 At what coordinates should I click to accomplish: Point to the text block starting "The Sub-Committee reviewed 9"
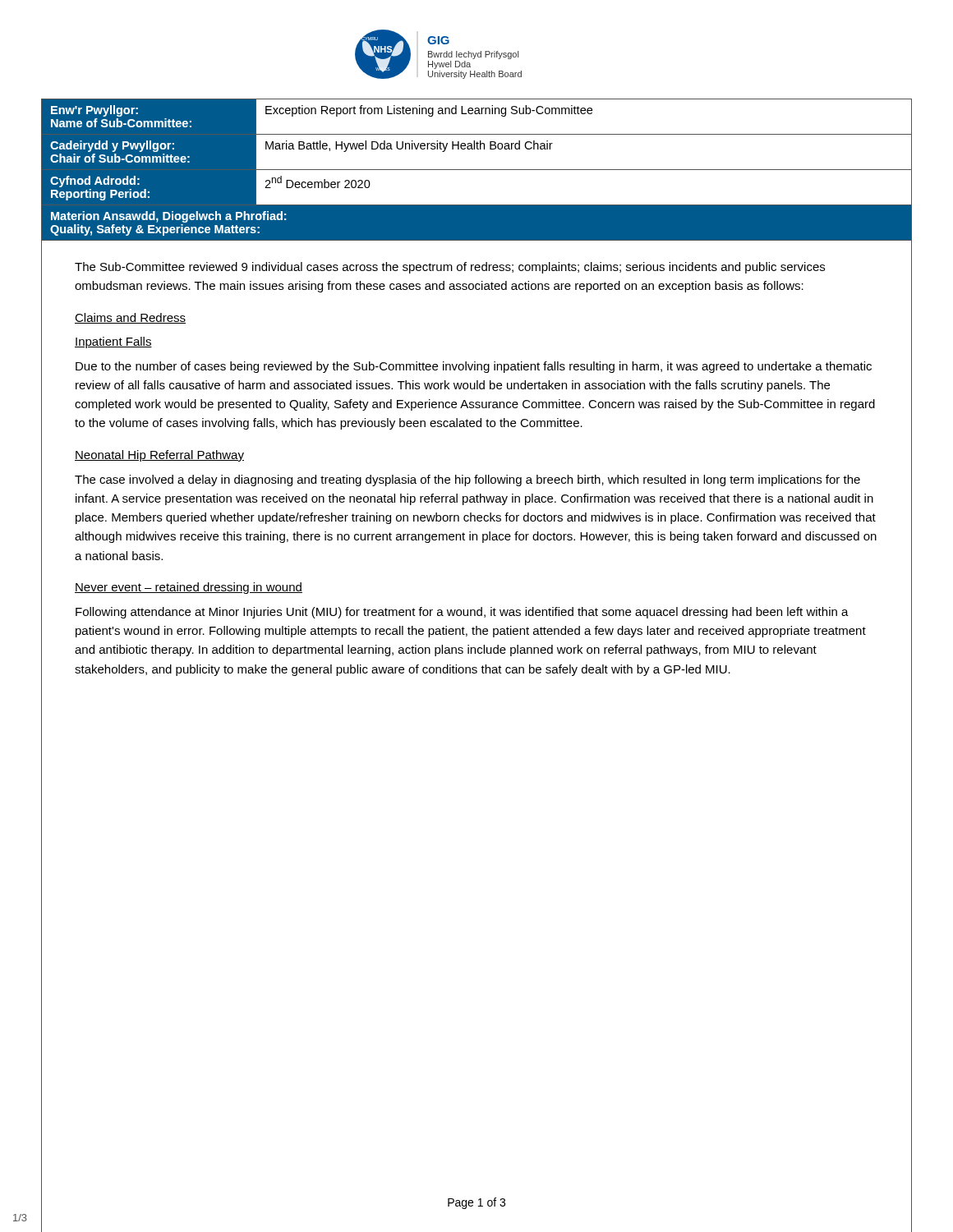tap(450, 276)
